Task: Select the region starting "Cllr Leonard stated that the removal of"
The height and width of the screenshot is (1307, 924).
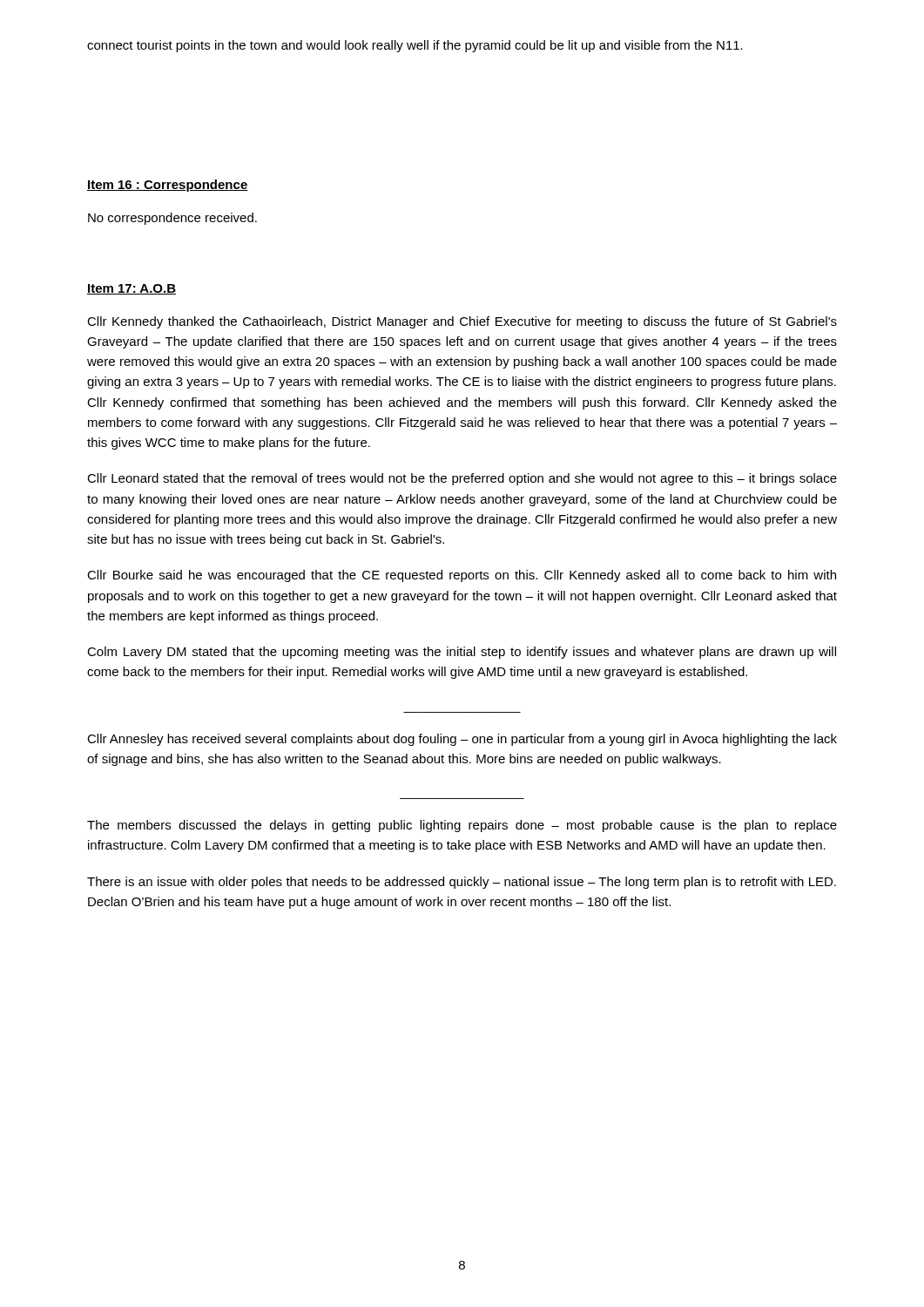Action: [462, 509]
